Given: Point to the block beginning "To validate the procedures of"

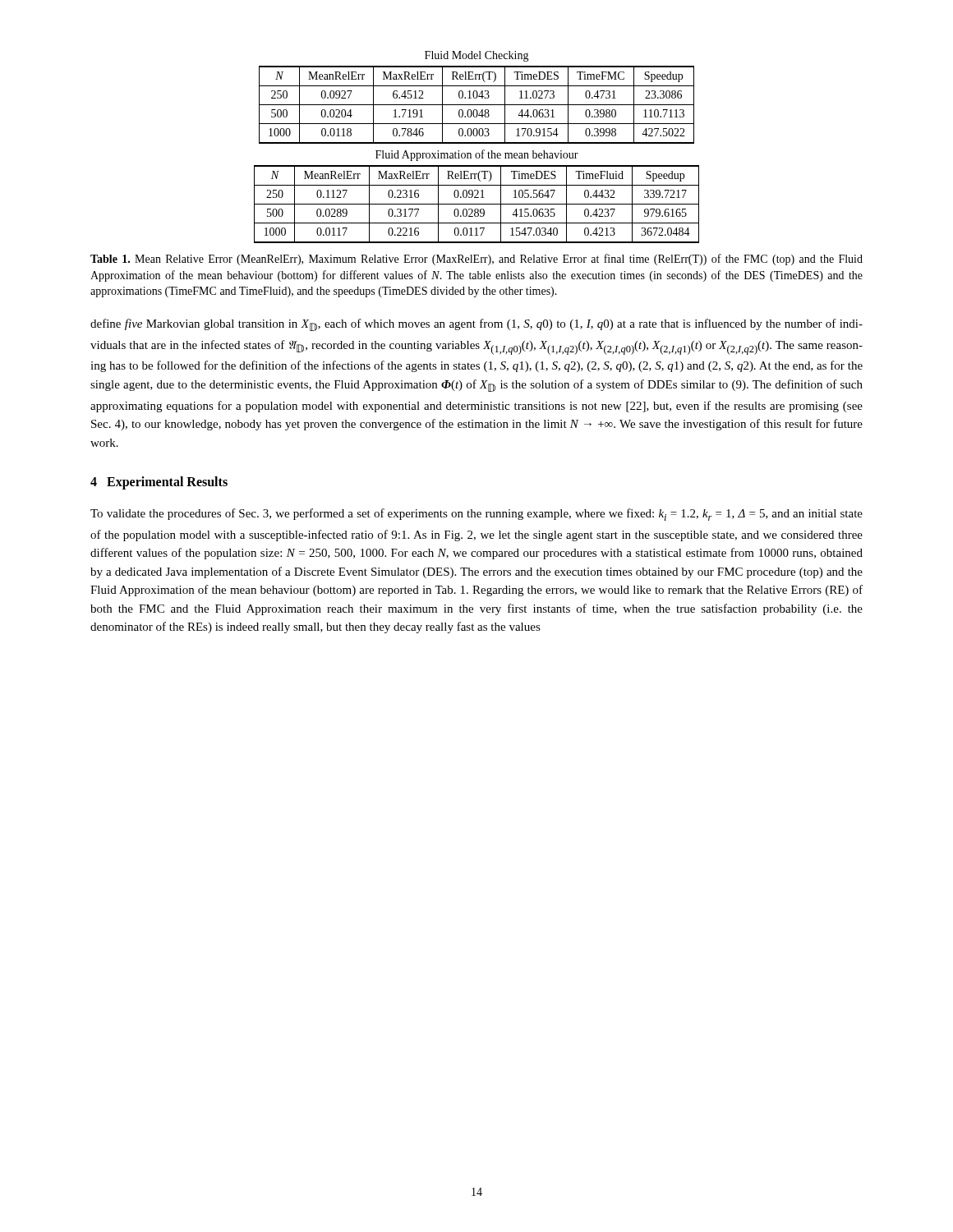Looking at the screenshot, I should 476,570.
